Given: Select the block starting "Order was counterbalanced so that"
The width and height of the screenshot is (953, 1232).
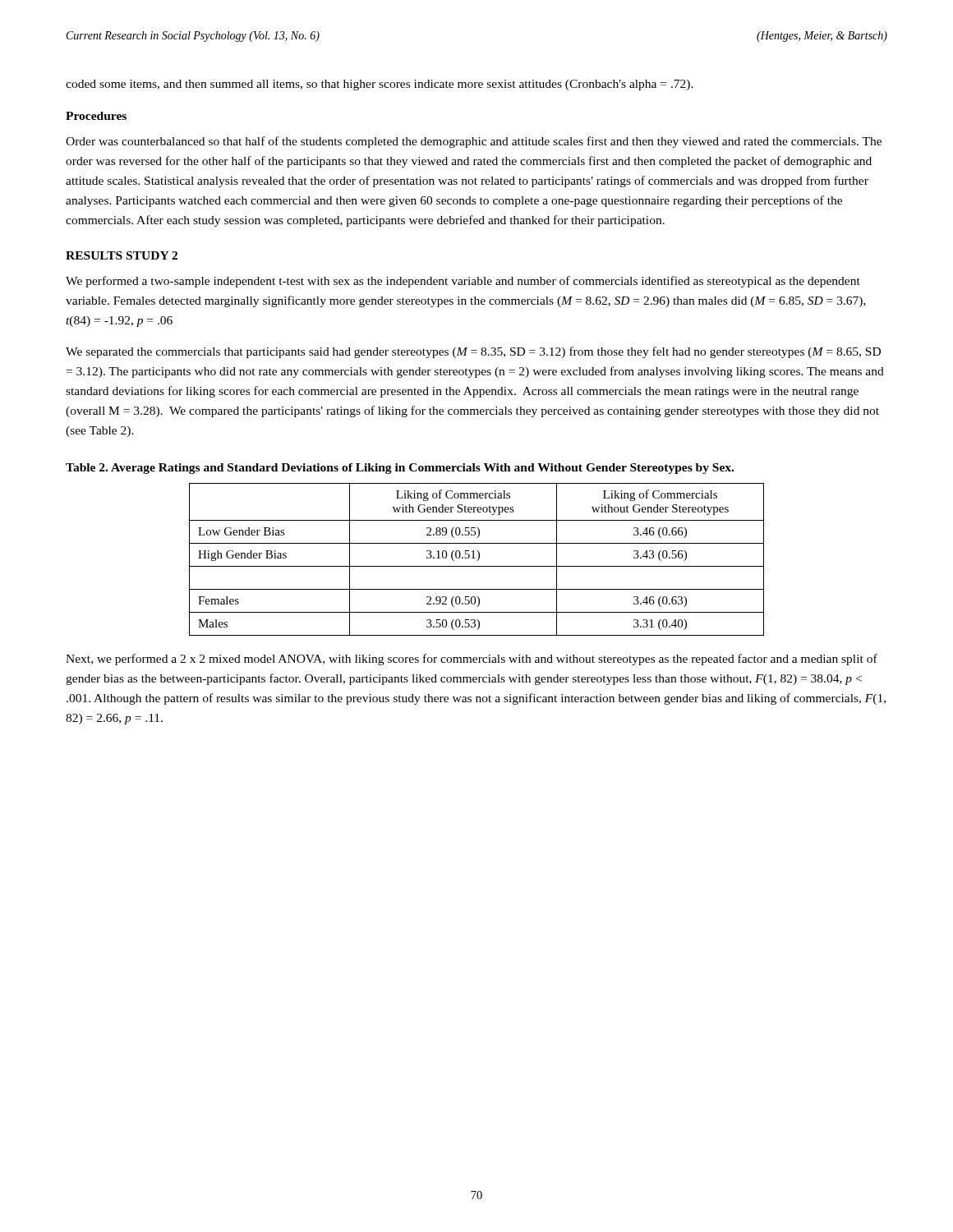Looking at the screenshot, I should (474, 180).
